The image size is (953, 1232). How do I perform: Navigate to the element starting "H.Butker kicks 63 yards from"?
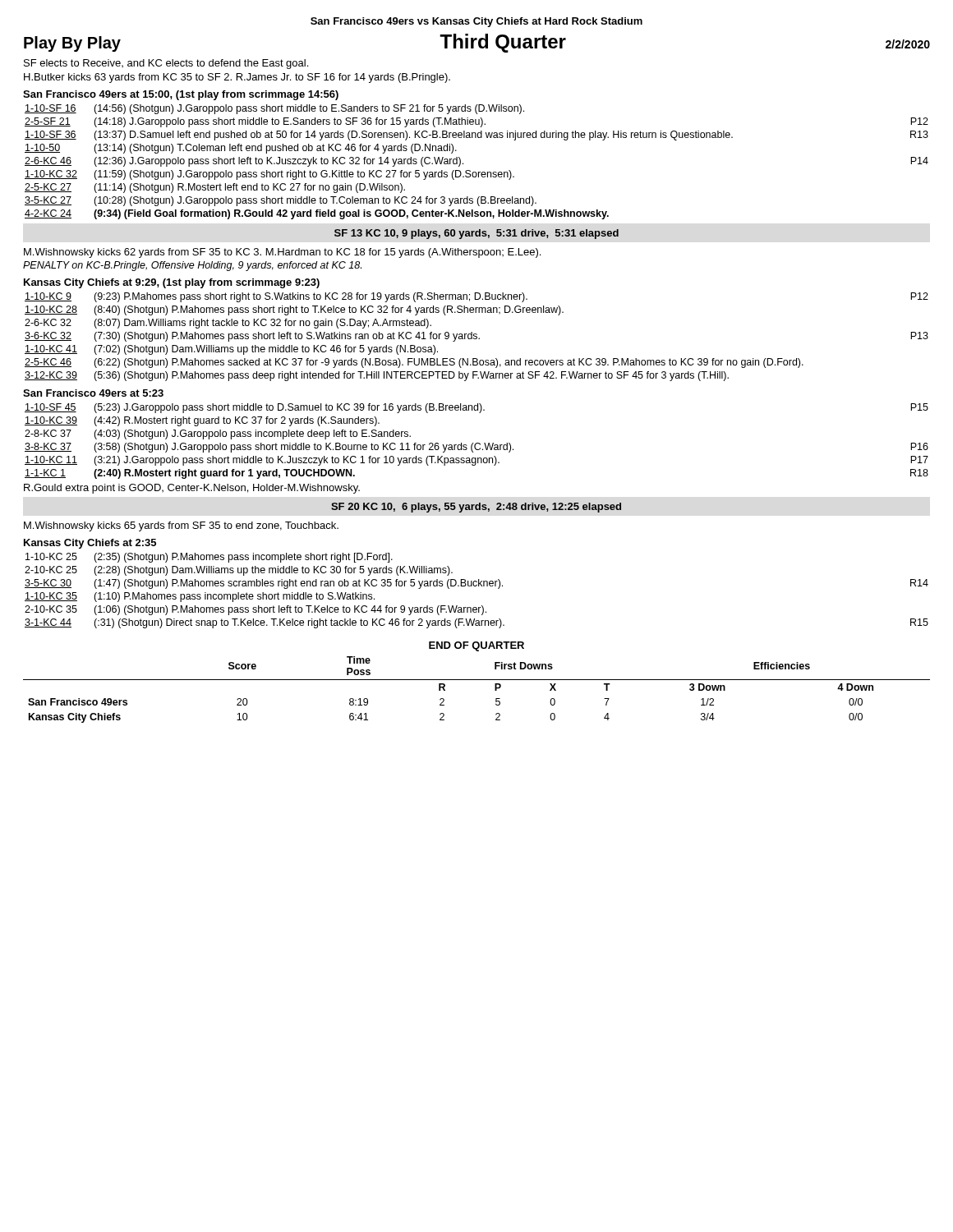pos(237,77)
